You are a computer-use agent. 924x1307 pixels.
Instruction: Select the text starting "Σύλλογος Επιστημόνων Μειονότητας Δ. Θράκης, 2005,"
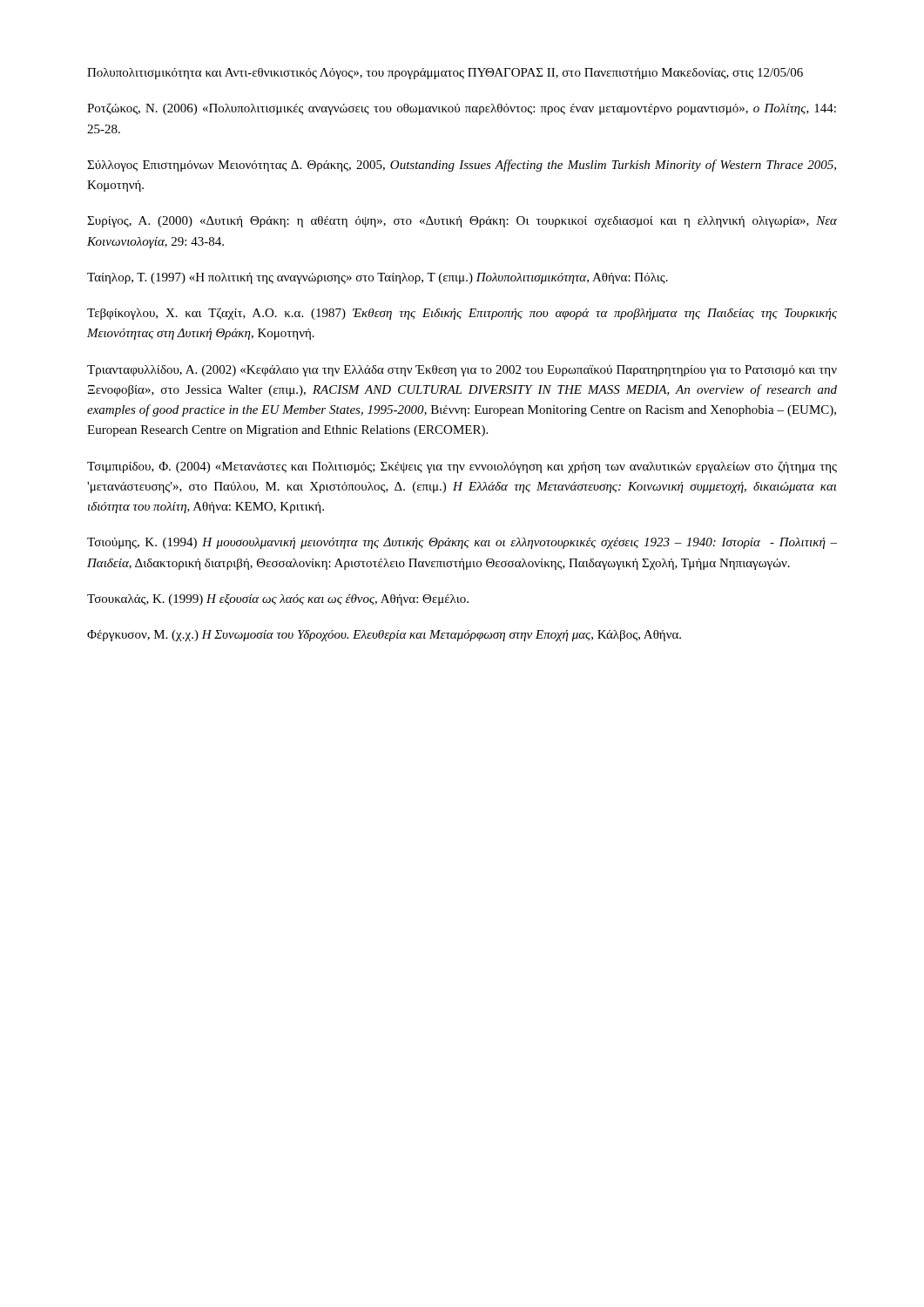(462, 175)
